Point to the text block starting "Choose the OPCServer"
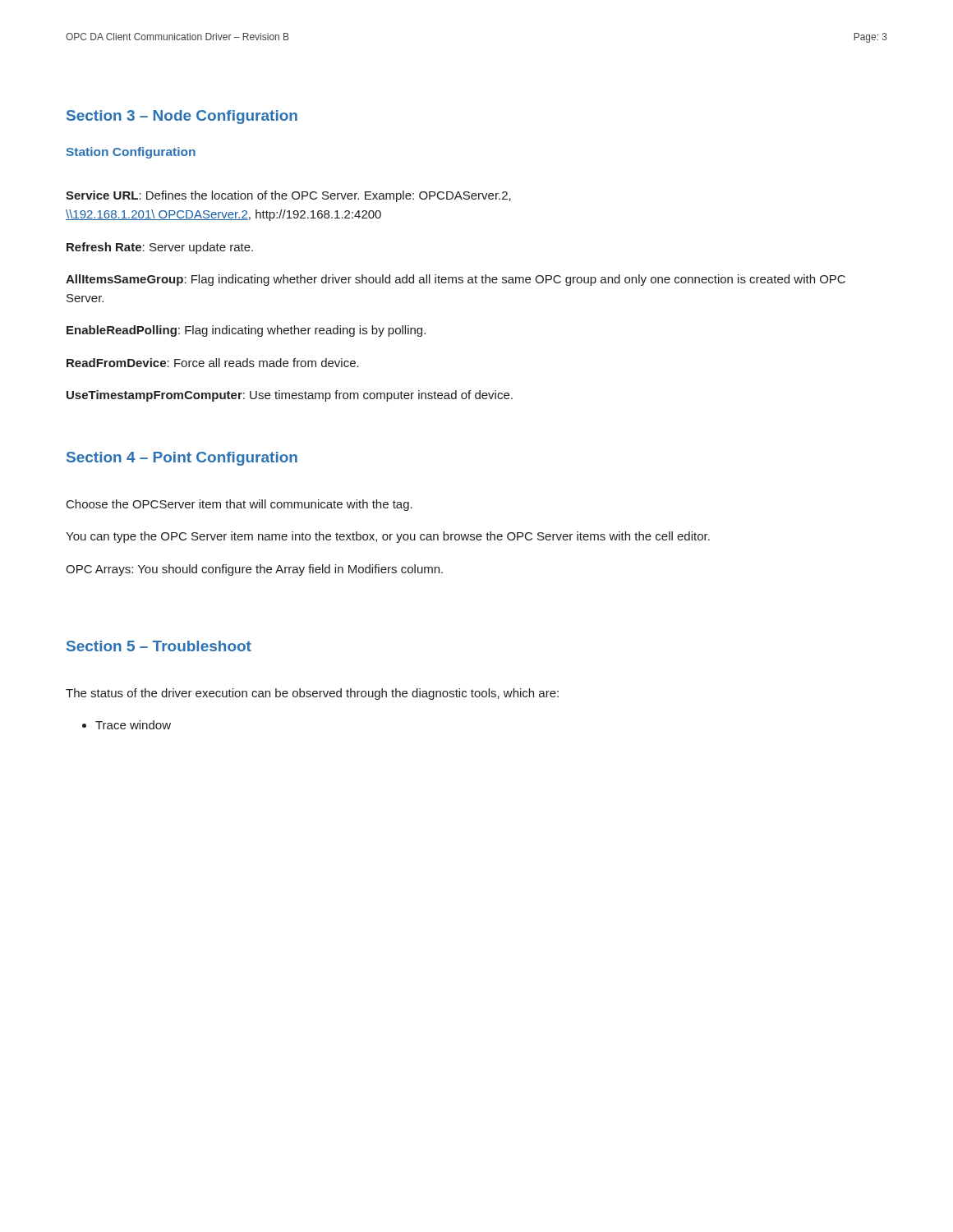 239,504
